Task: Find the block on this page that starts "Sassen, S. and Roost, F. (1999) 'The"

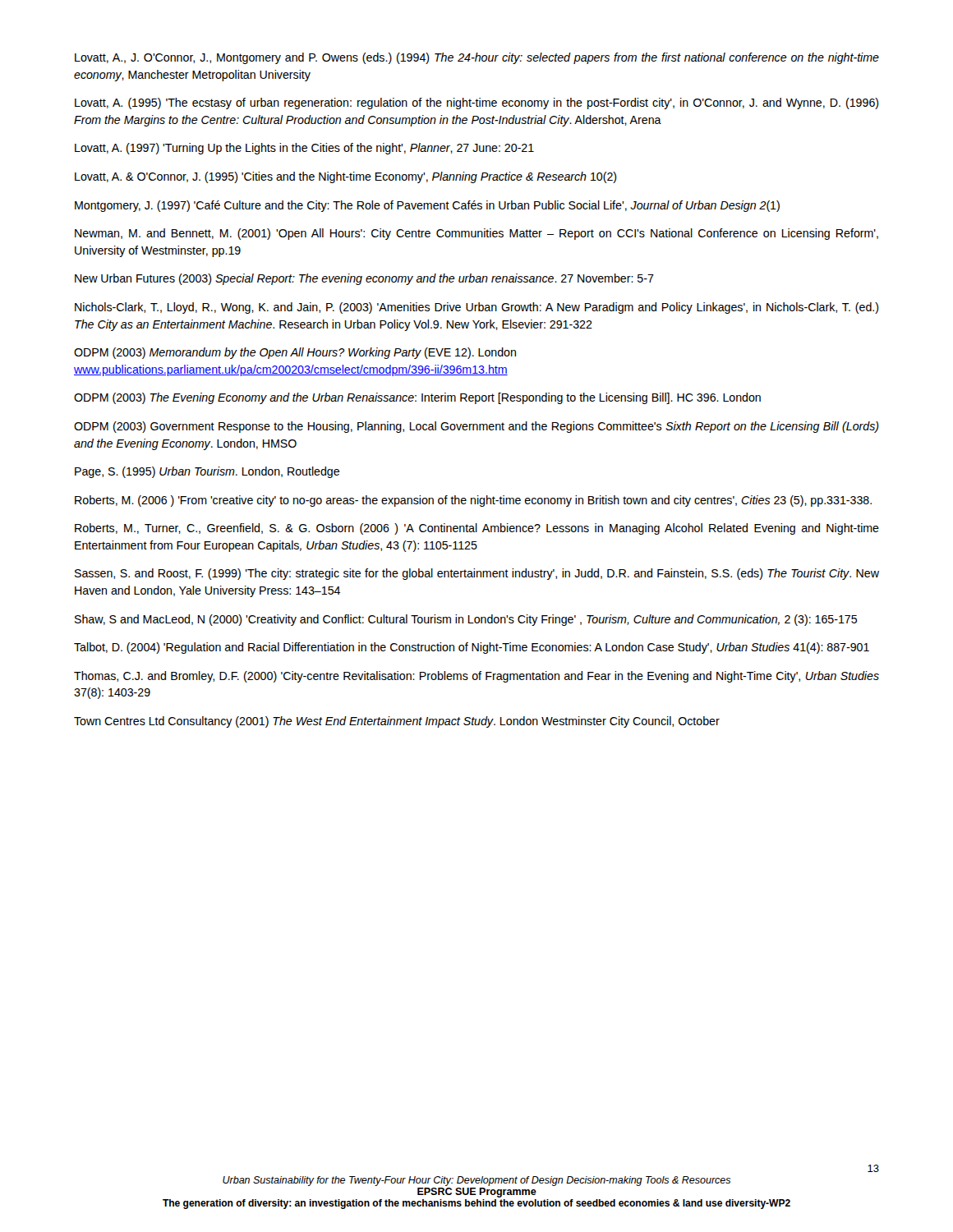Action: pyautogui.click(x=476, y=582)
